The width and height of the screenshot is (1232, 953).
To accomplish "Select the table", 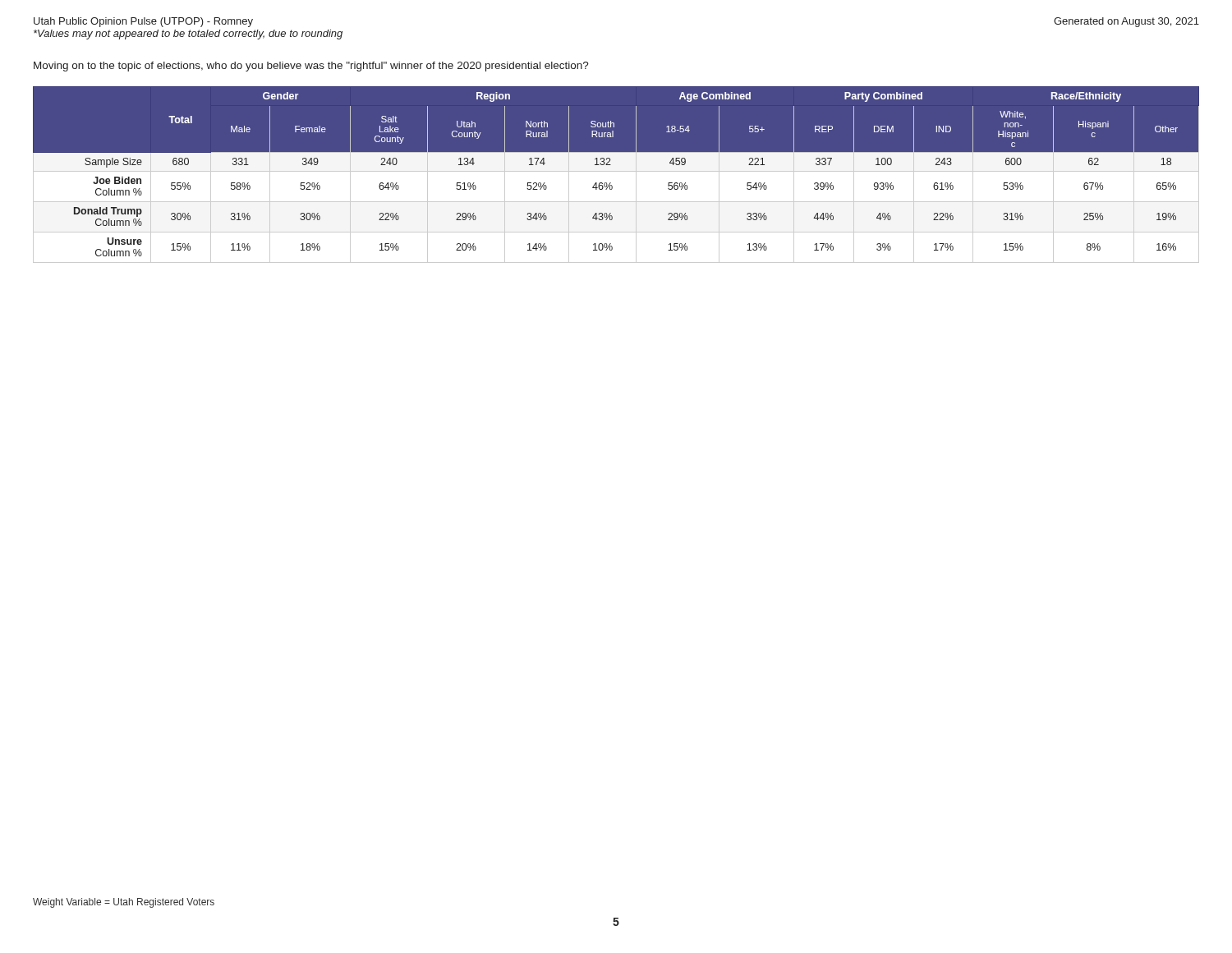I will click(616, 175).
